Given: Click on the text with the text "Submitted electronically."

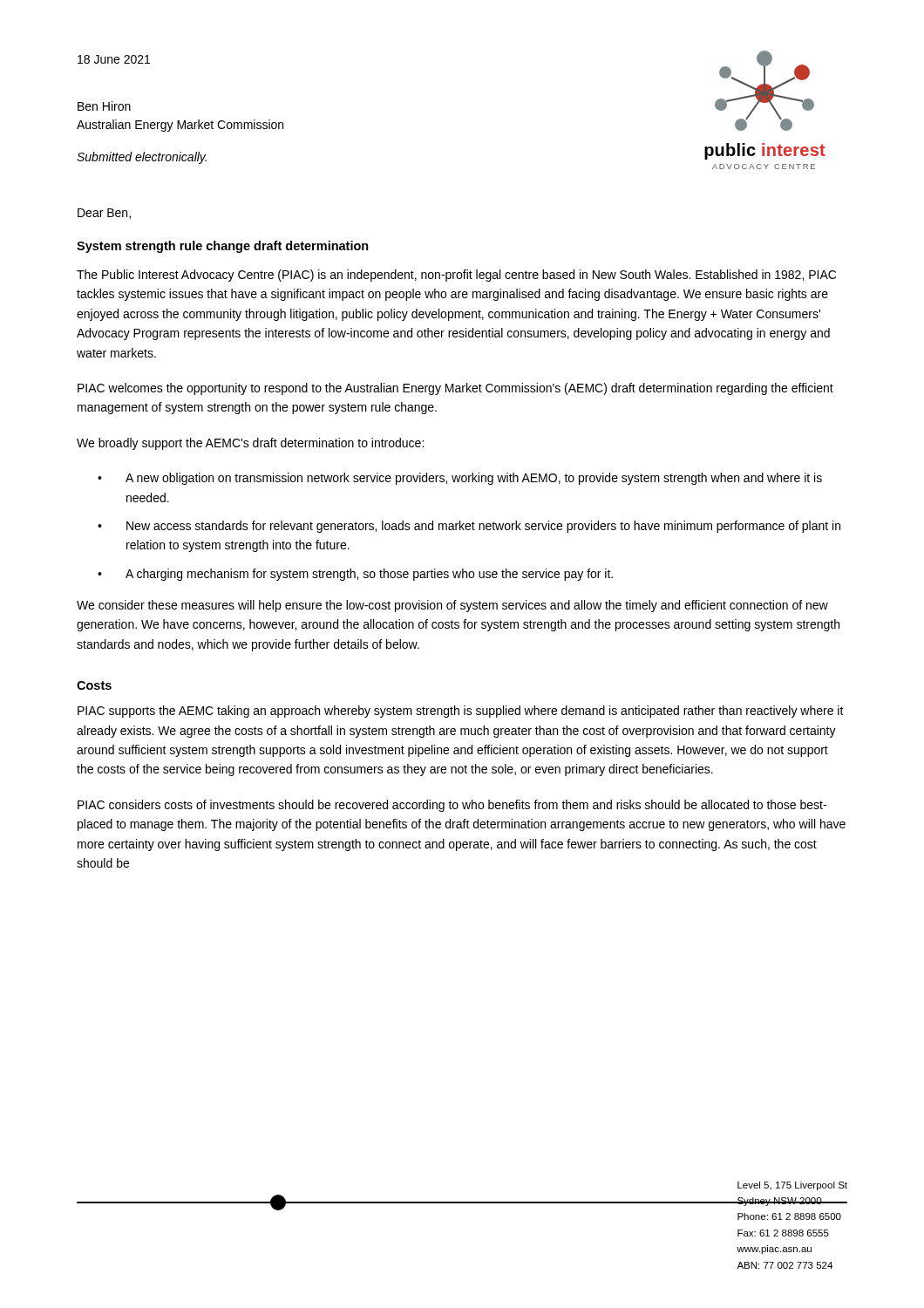Looking at the screenshot, I should tap(142, 157).
